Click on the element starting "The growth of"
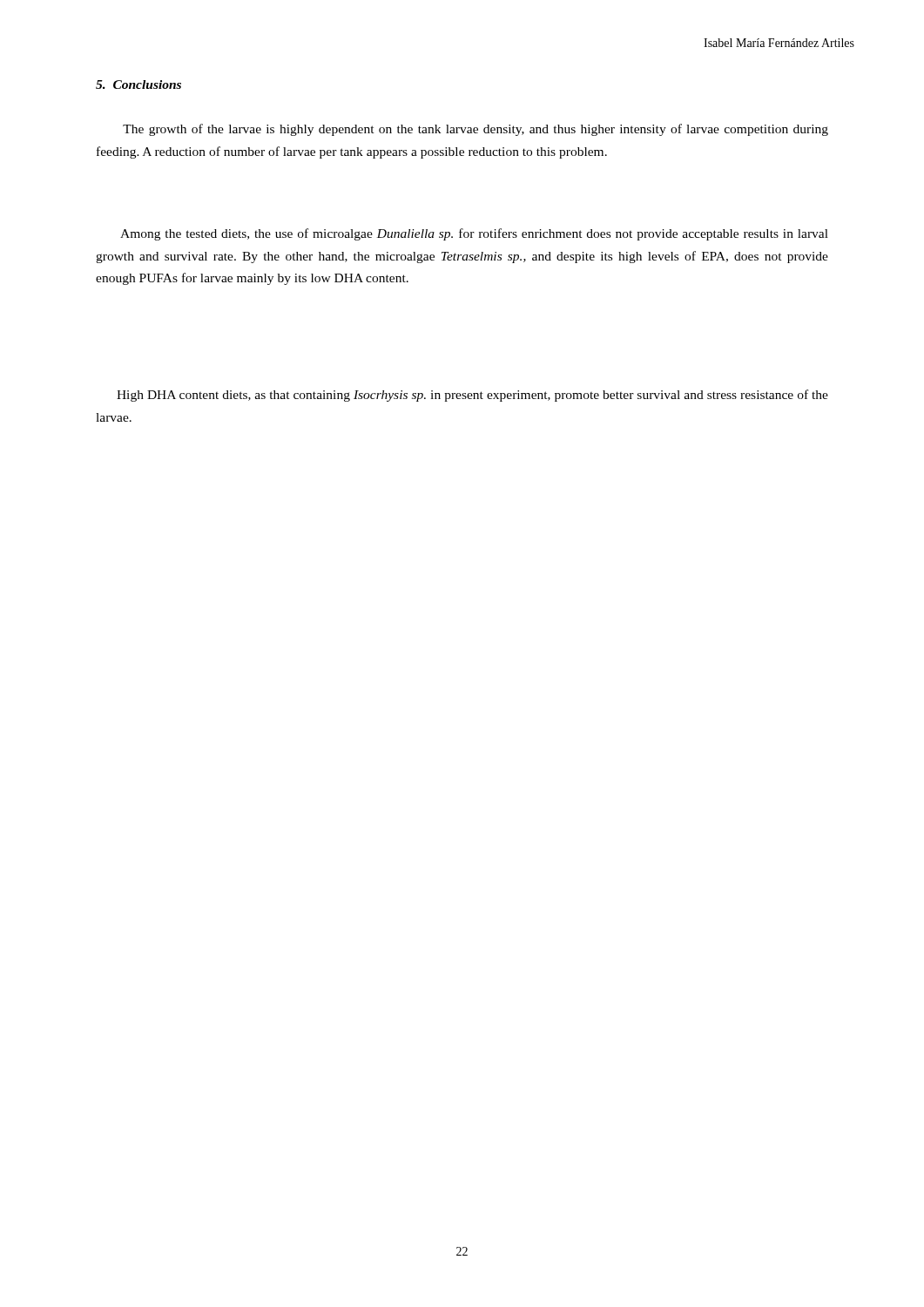The width and height of the screenshot is (924, 1307). 462,140
